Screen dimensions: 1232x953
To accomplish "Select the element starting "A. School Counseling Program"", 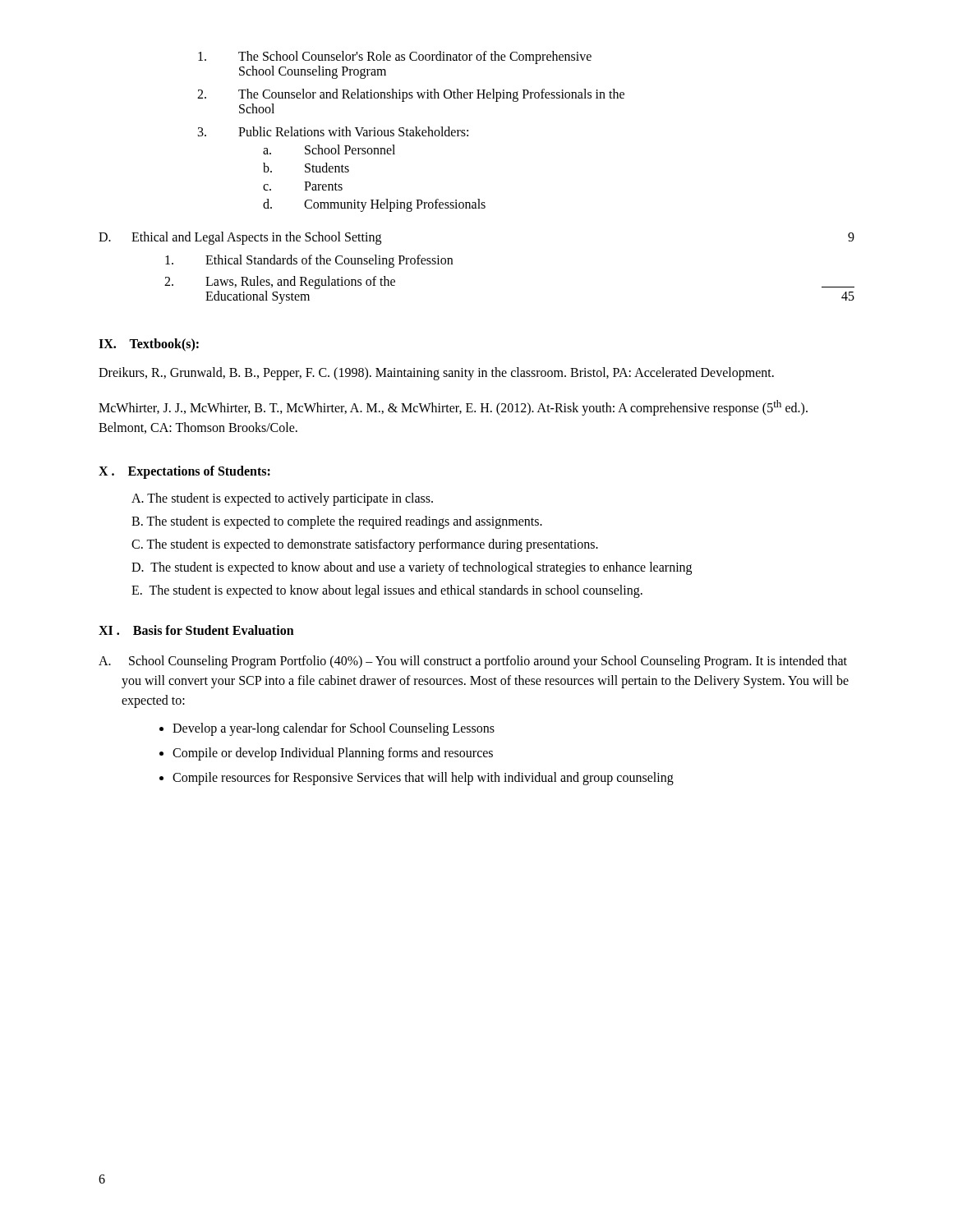I will pyautogui.click(x=476, y=681).
